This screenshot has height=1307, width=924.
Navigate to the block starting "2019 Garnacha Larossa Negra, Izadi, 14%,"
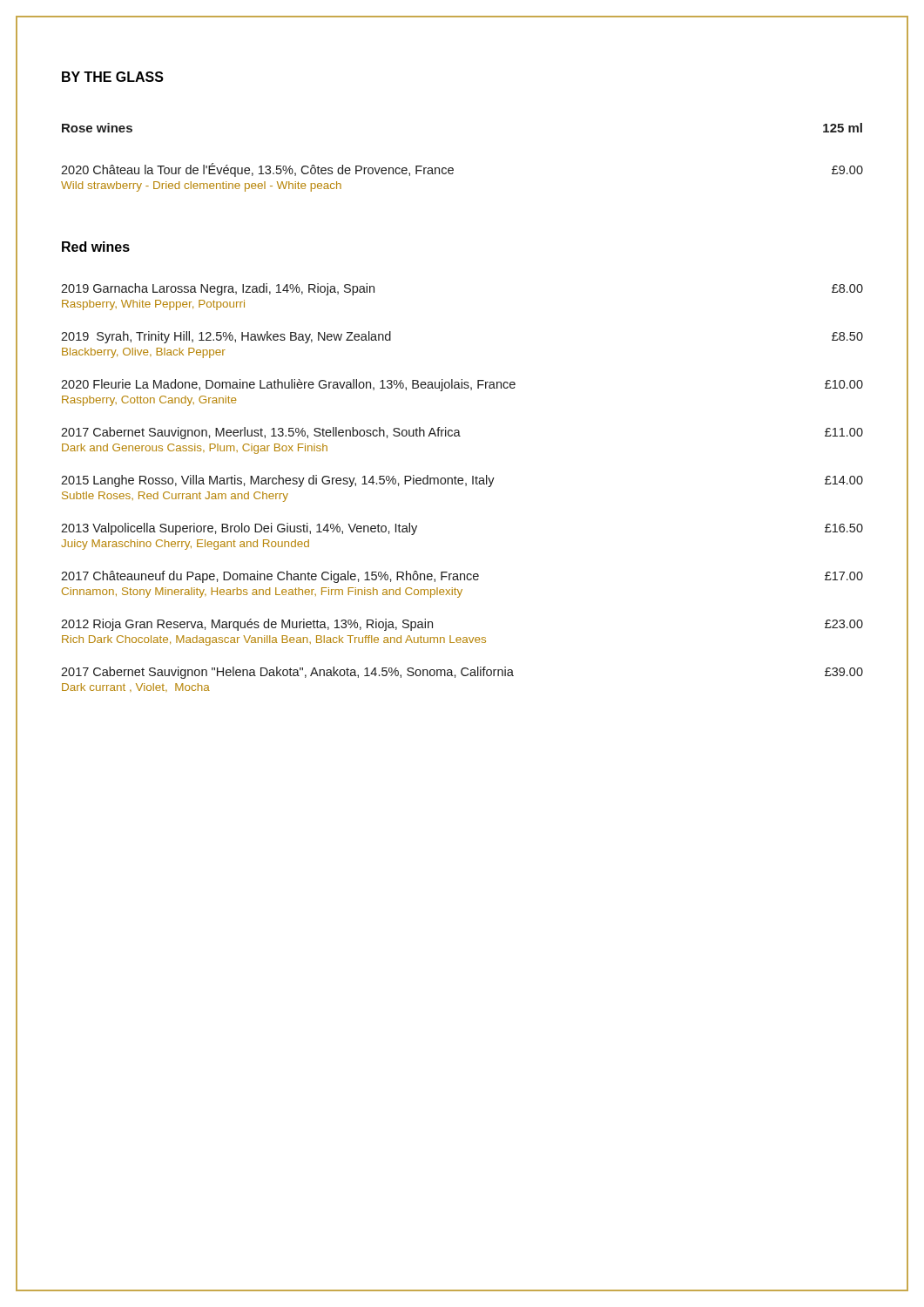click(x=221, y=288)
